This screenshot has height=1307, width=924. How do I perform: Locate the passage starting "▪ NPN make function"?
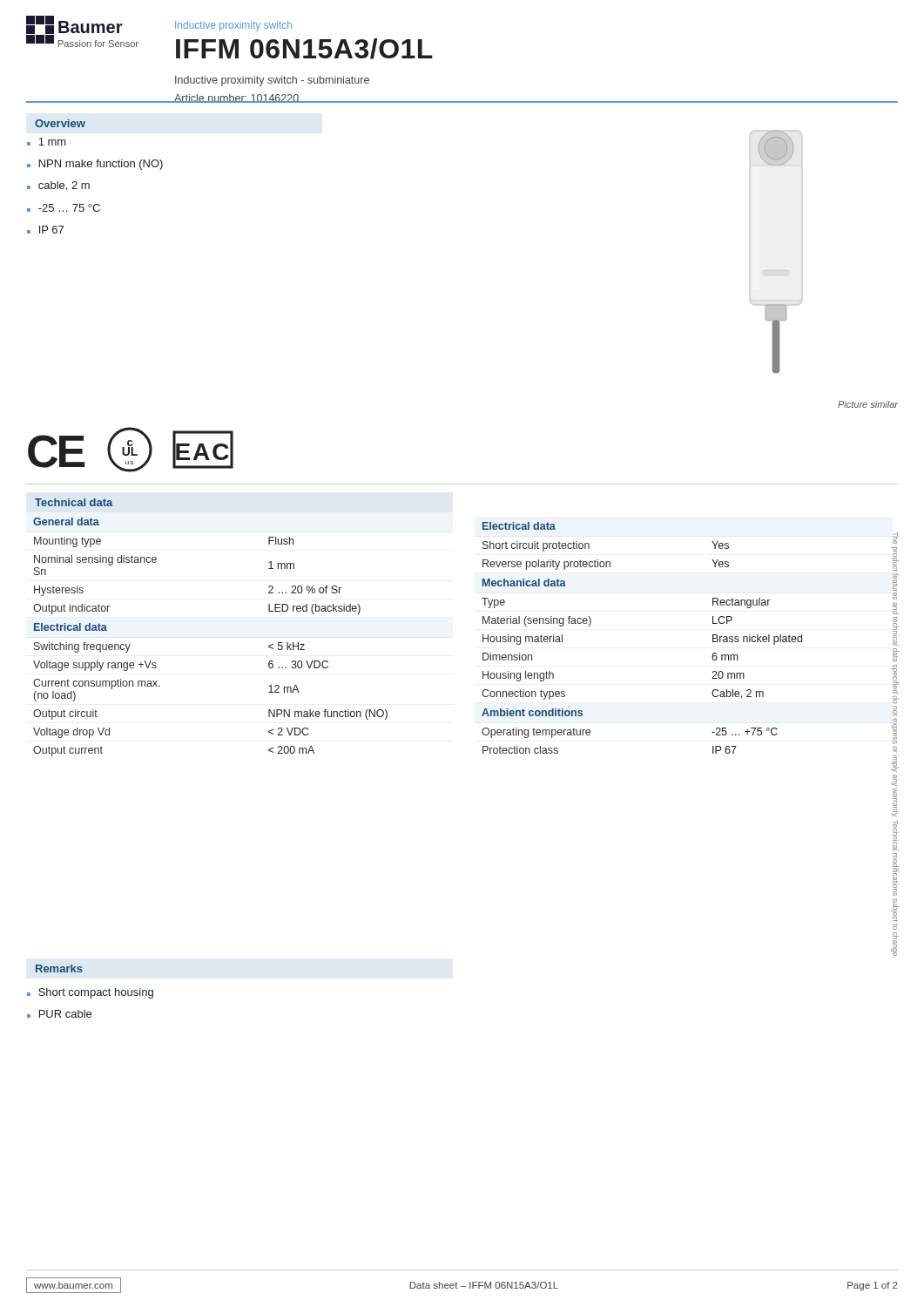click(95, 165)
